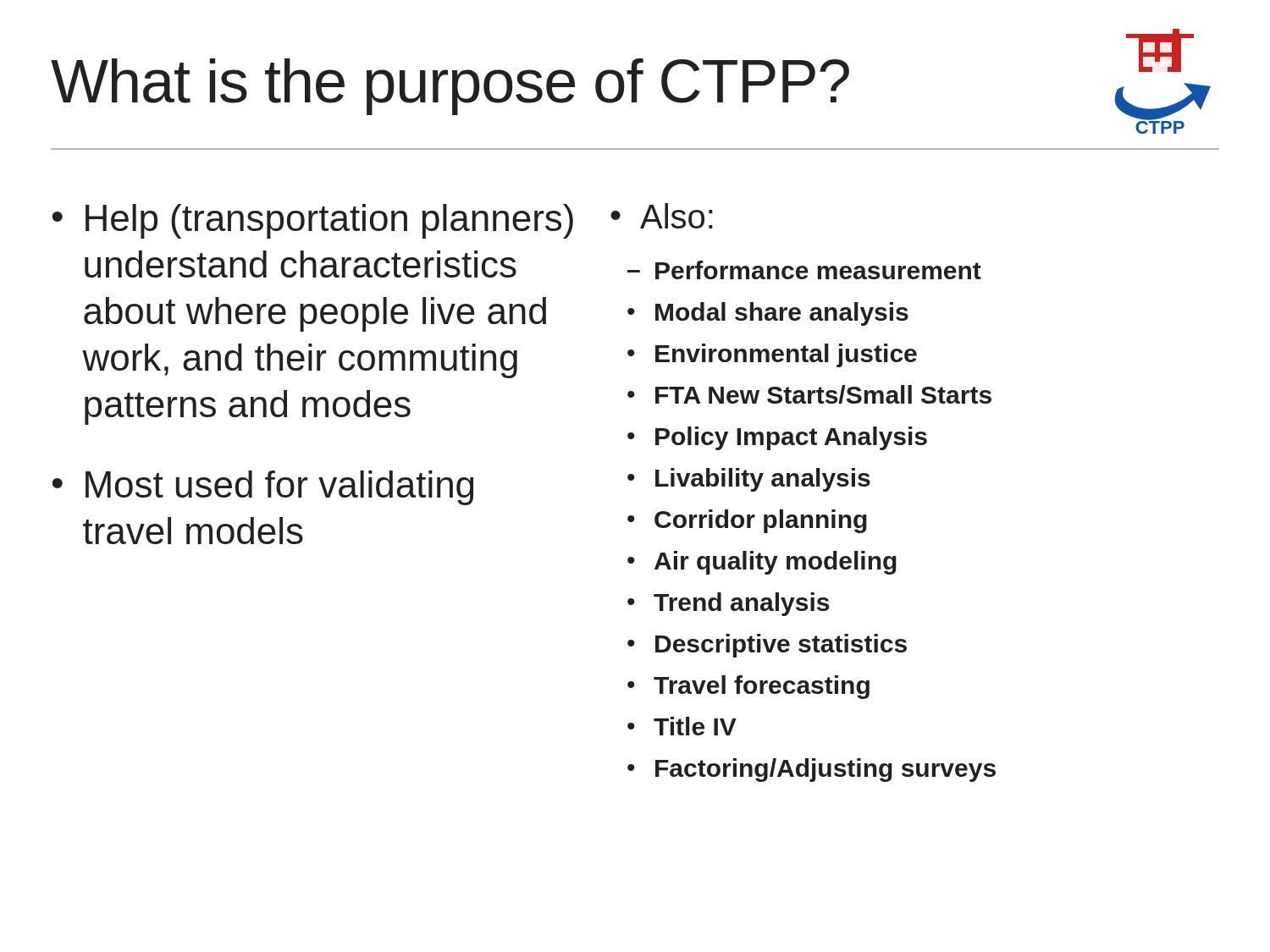Navigate to the text block starting "• Modal share analysis"

(768, 312)
